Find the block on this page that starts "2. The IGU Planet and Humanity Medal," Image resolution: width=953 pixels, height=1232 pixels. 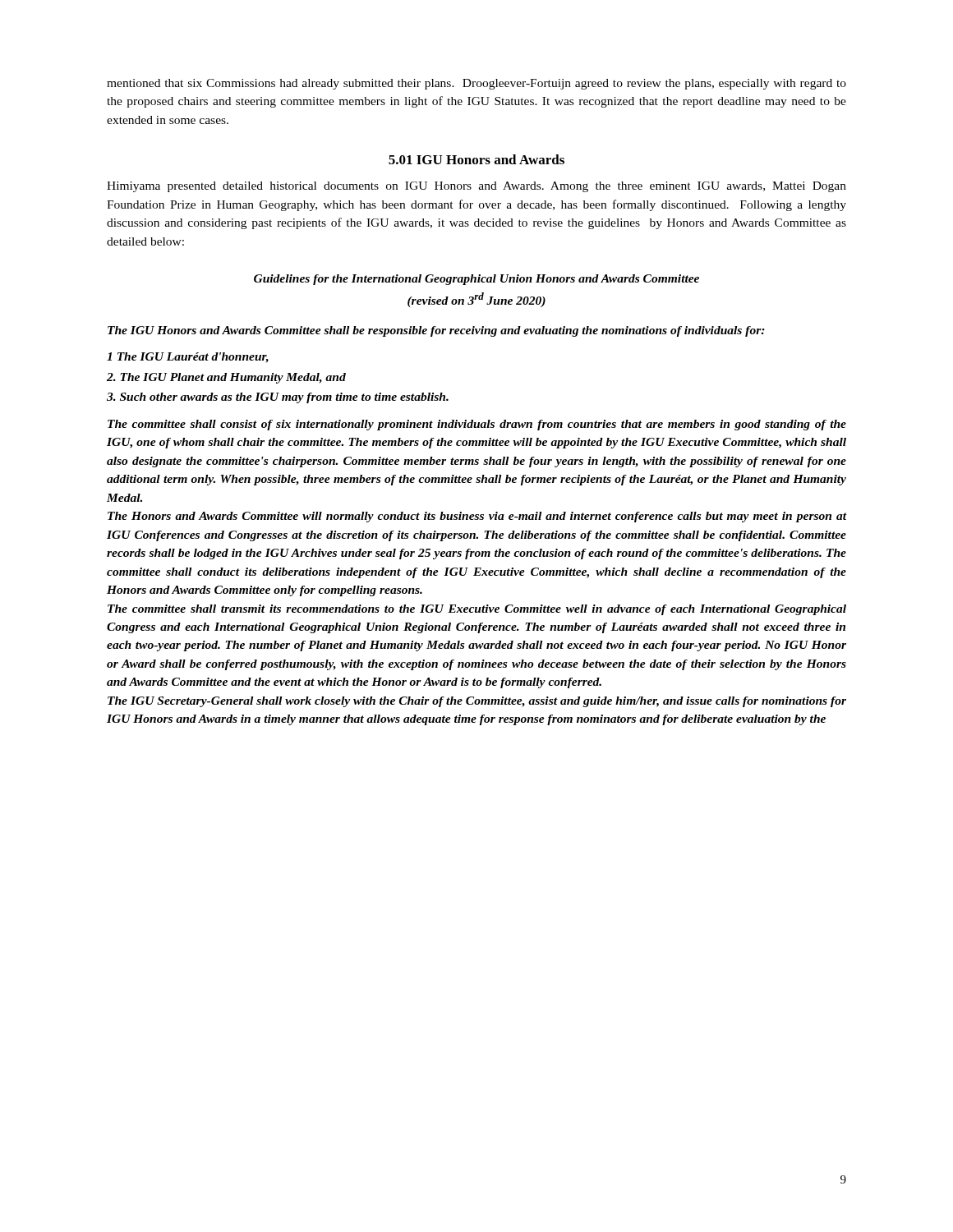point(226,376)
